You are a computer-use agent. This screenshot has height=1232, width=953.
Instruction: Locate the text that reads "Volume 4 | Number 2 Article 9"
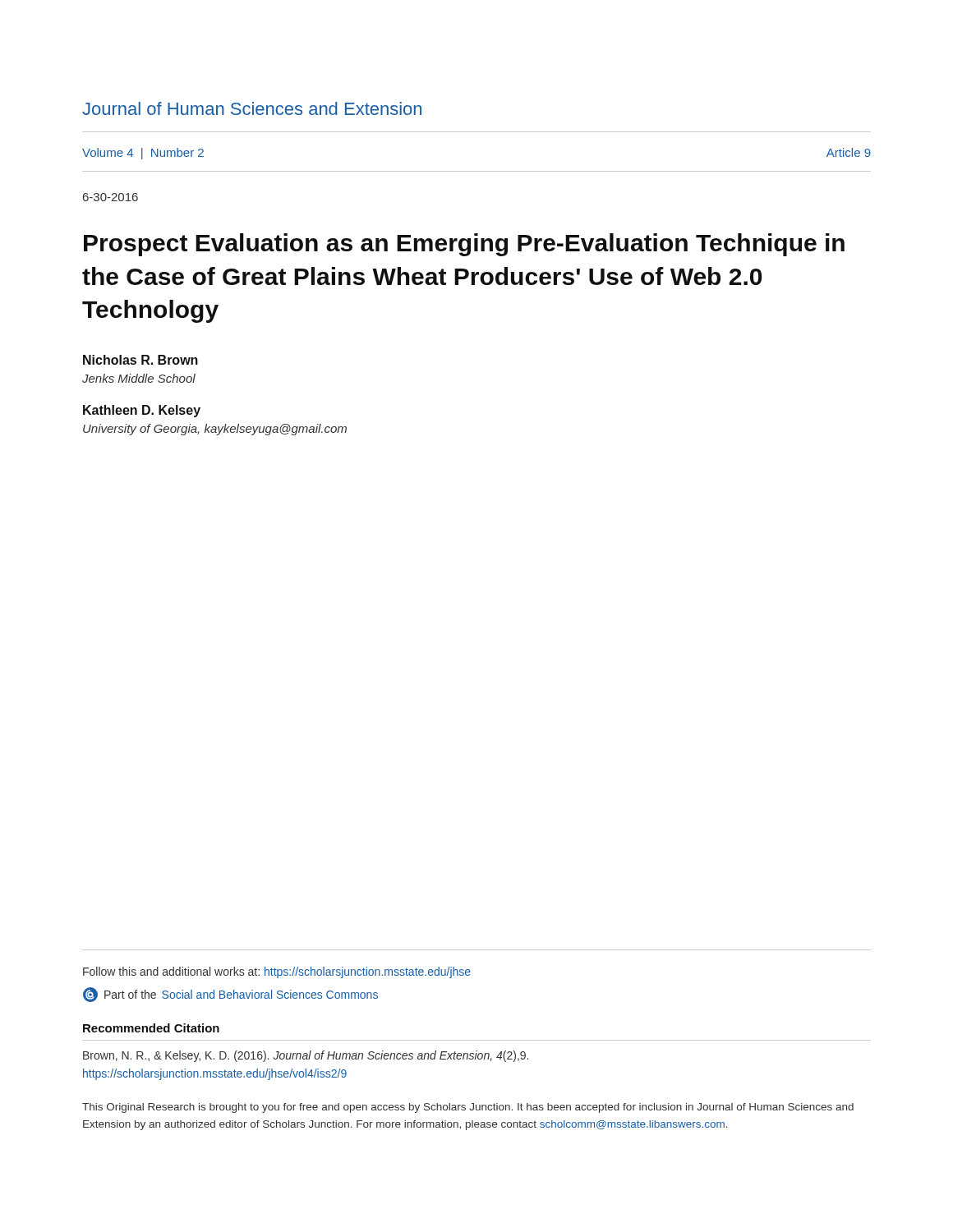click(142, 153)
